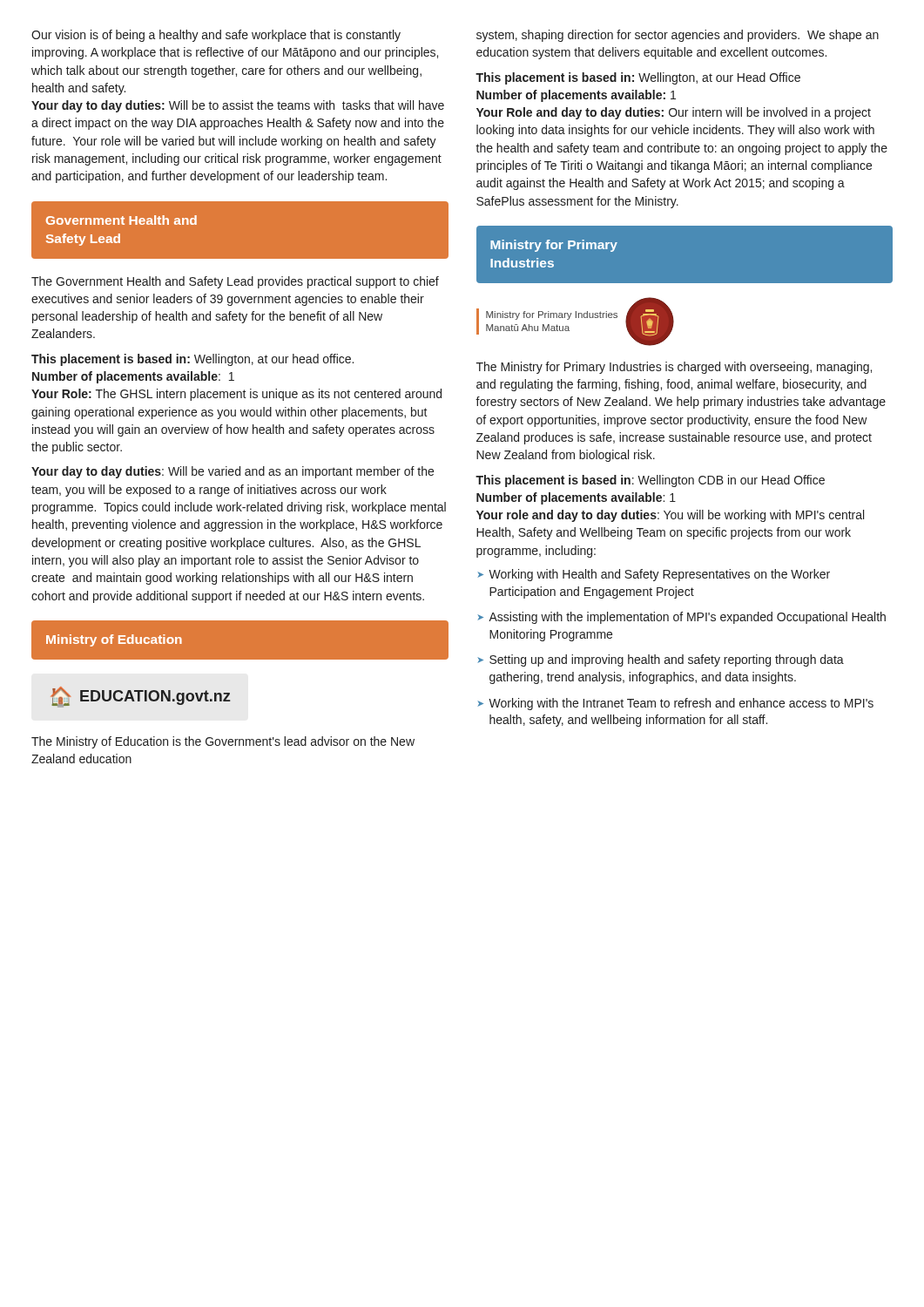Click on the text block with the text "system, shaping direction for"
Viewport: 924px width, 1307px height.
pyautogui.click(x=677, y=44)
